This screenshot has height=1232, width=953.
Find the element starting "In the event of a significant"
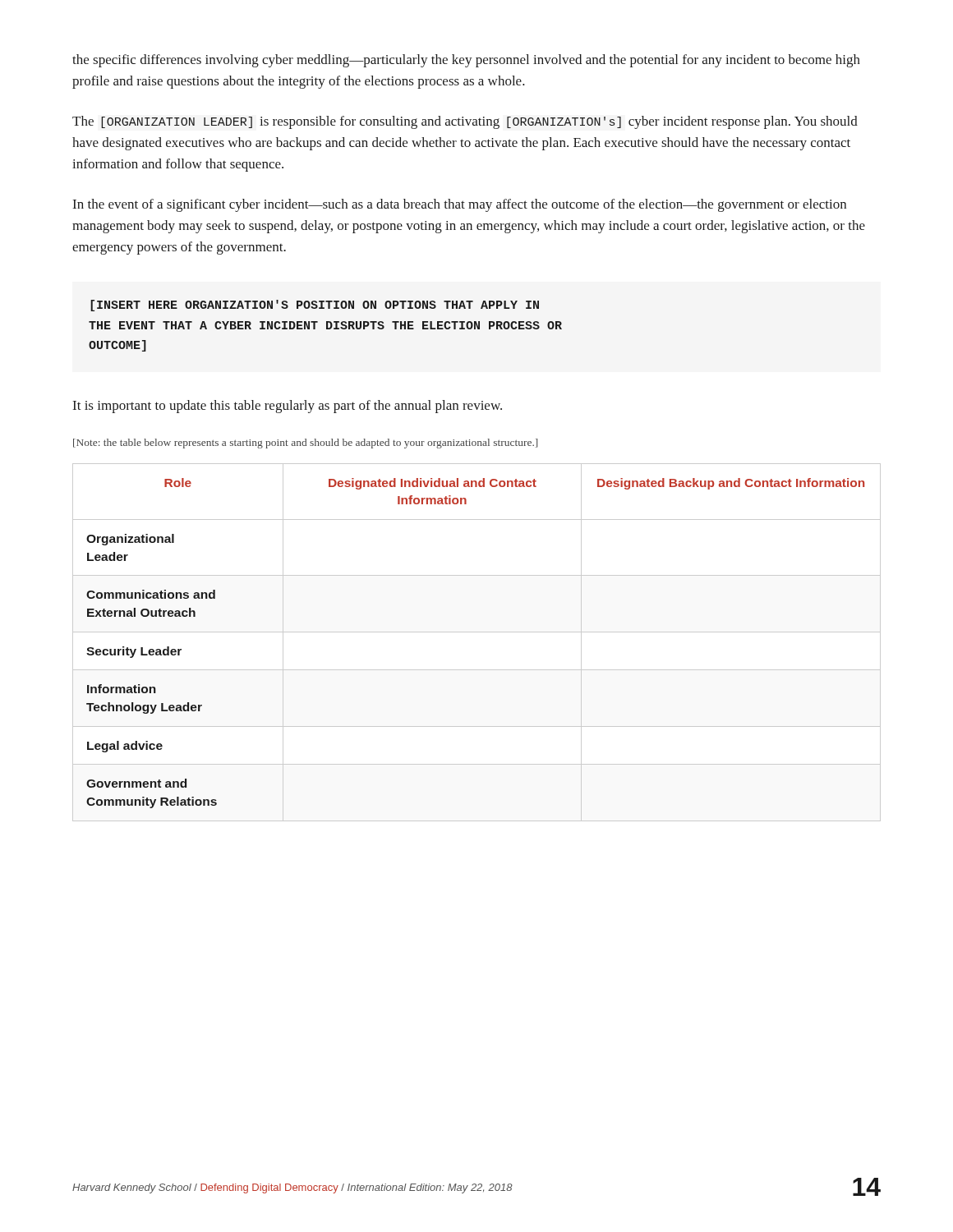point(476,226)
